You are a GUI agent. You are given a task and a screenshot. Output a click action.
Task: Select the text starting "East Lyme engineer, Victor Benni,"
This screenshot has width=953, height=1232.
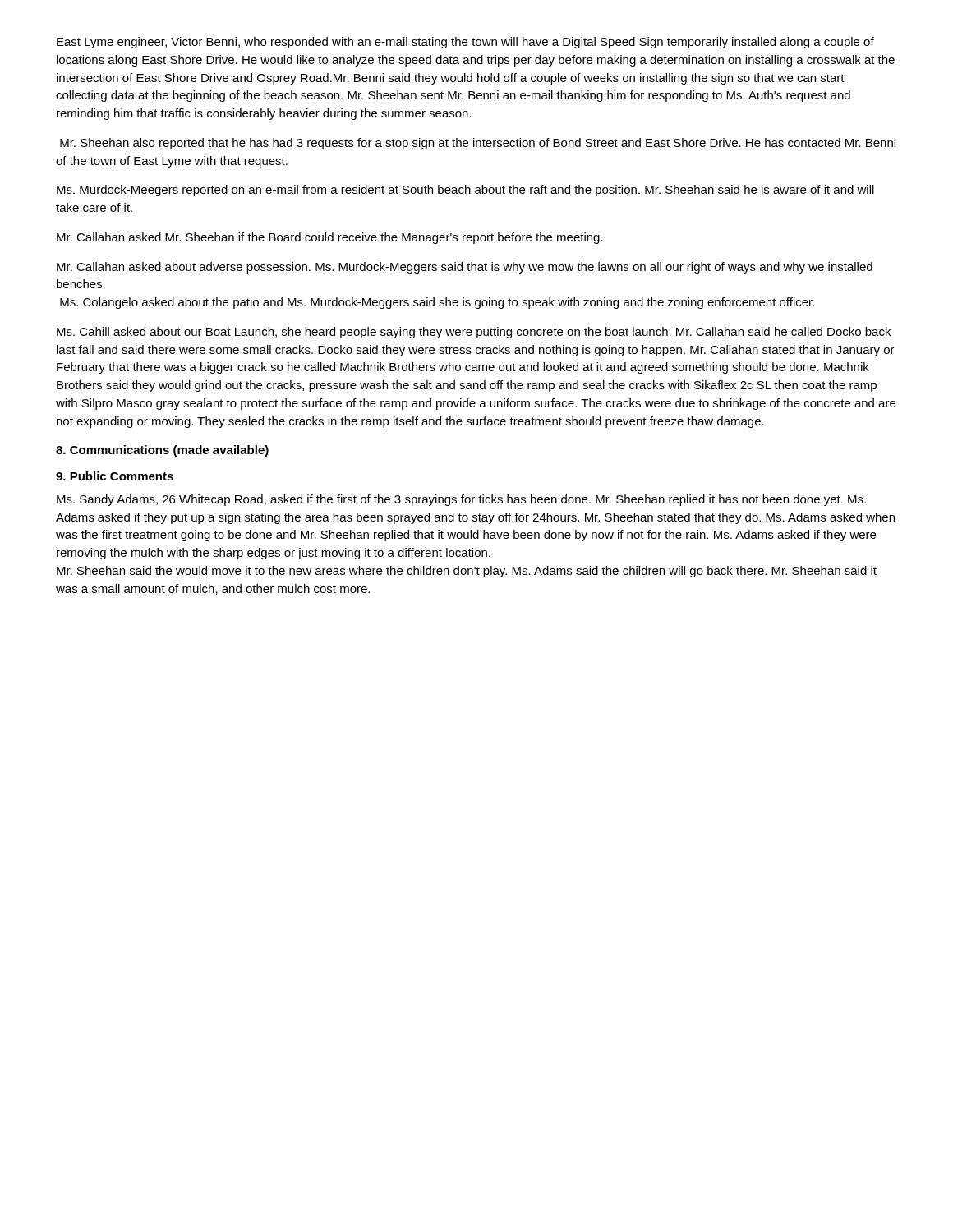475,77
